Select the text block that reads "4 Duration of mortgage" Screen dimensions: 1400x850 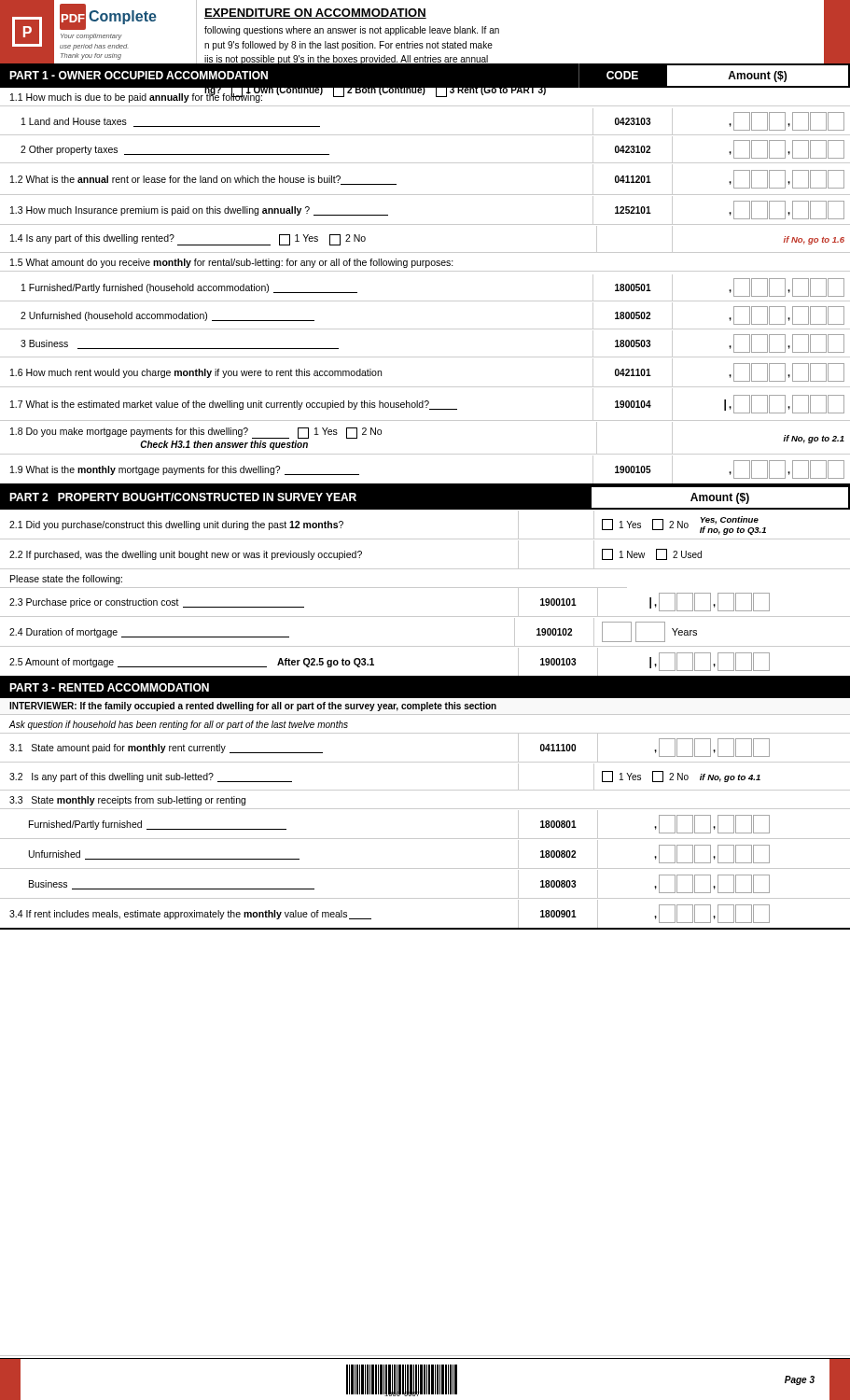(425, 632)
